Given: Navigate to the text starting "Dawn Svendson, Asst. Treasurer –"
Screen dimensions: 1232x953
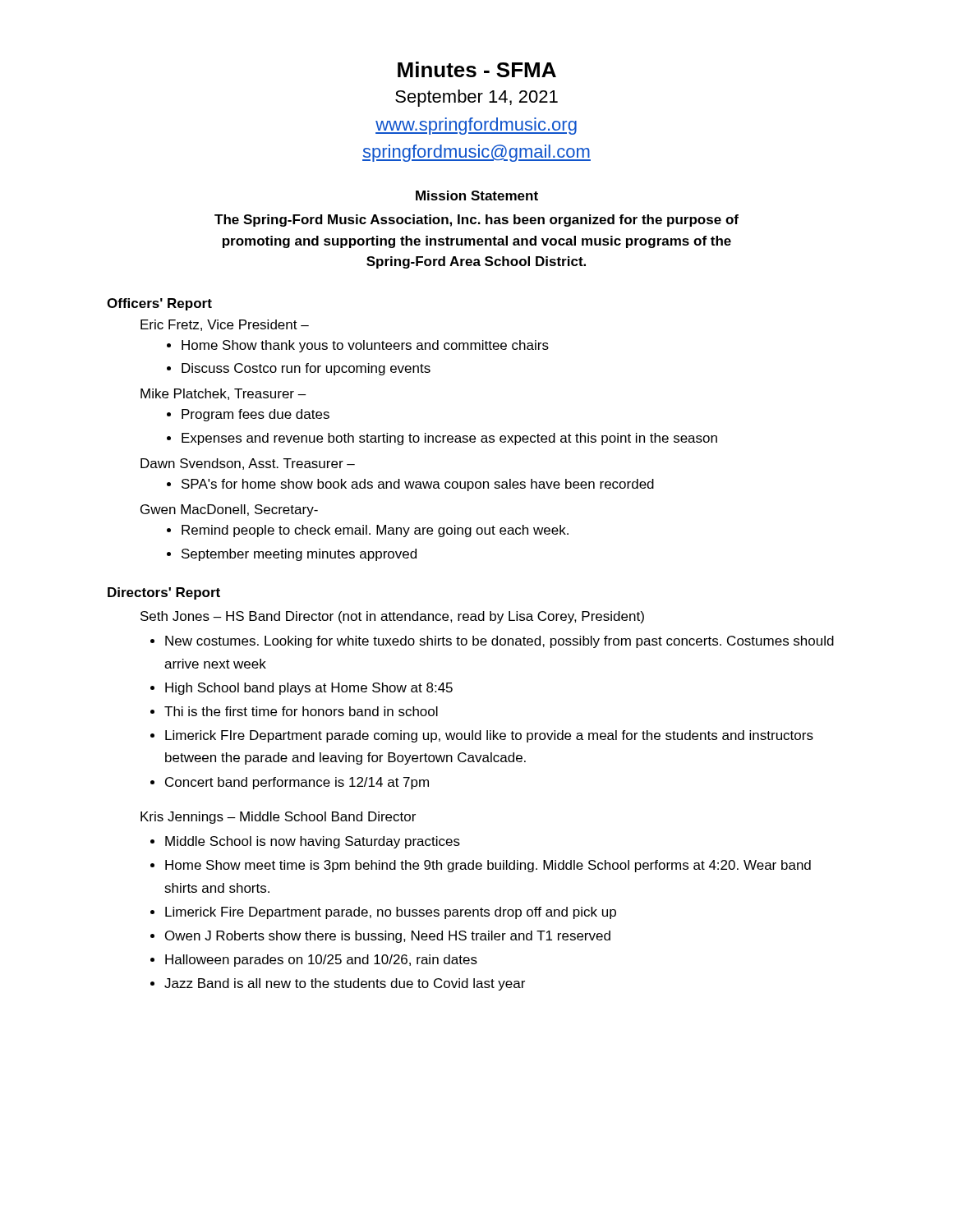Looking at the screenshot, I should pyautogui.click(x=247, y=464).
